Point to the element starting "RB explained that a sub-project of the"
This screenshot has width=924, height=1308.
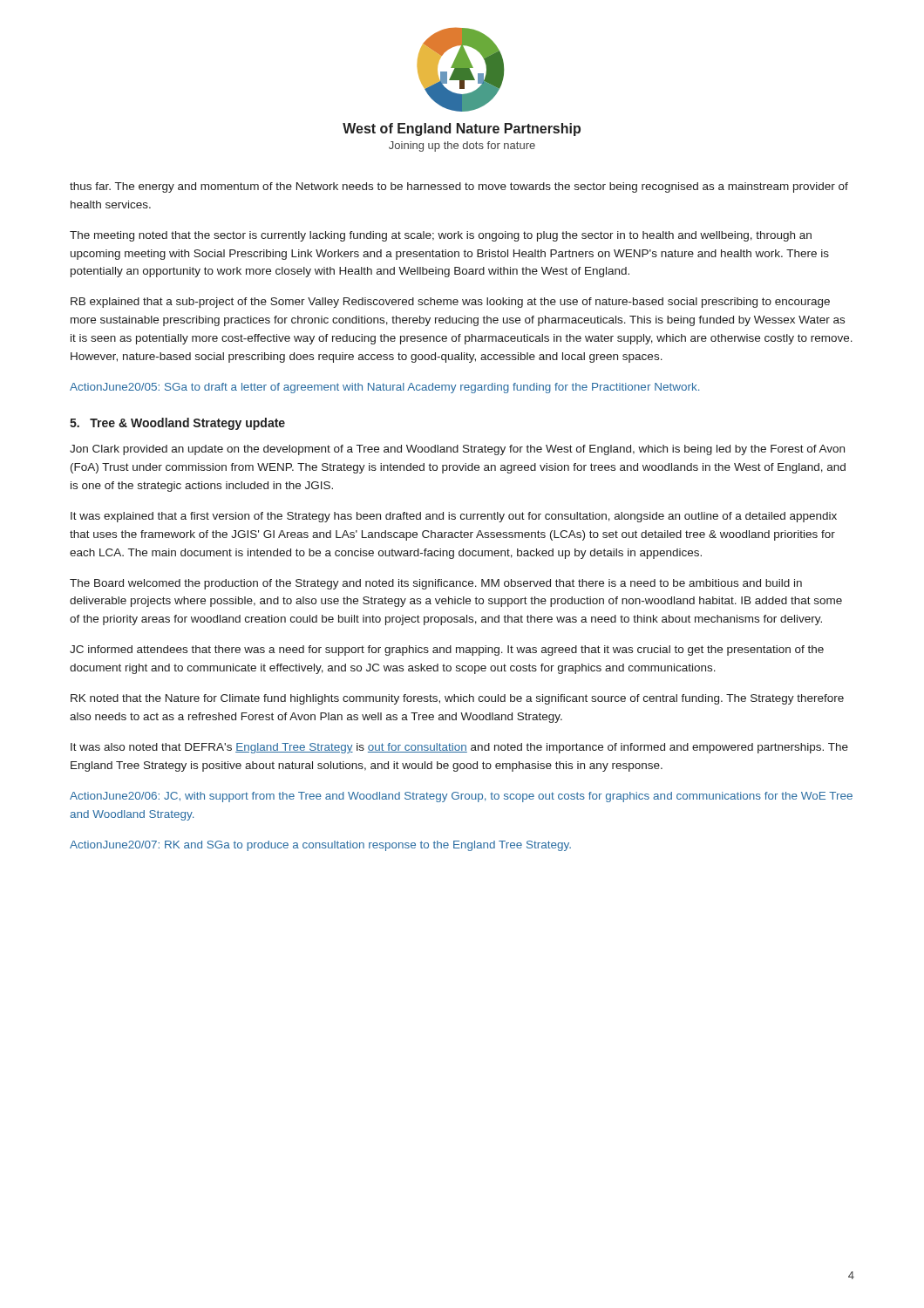click(461, 329)
